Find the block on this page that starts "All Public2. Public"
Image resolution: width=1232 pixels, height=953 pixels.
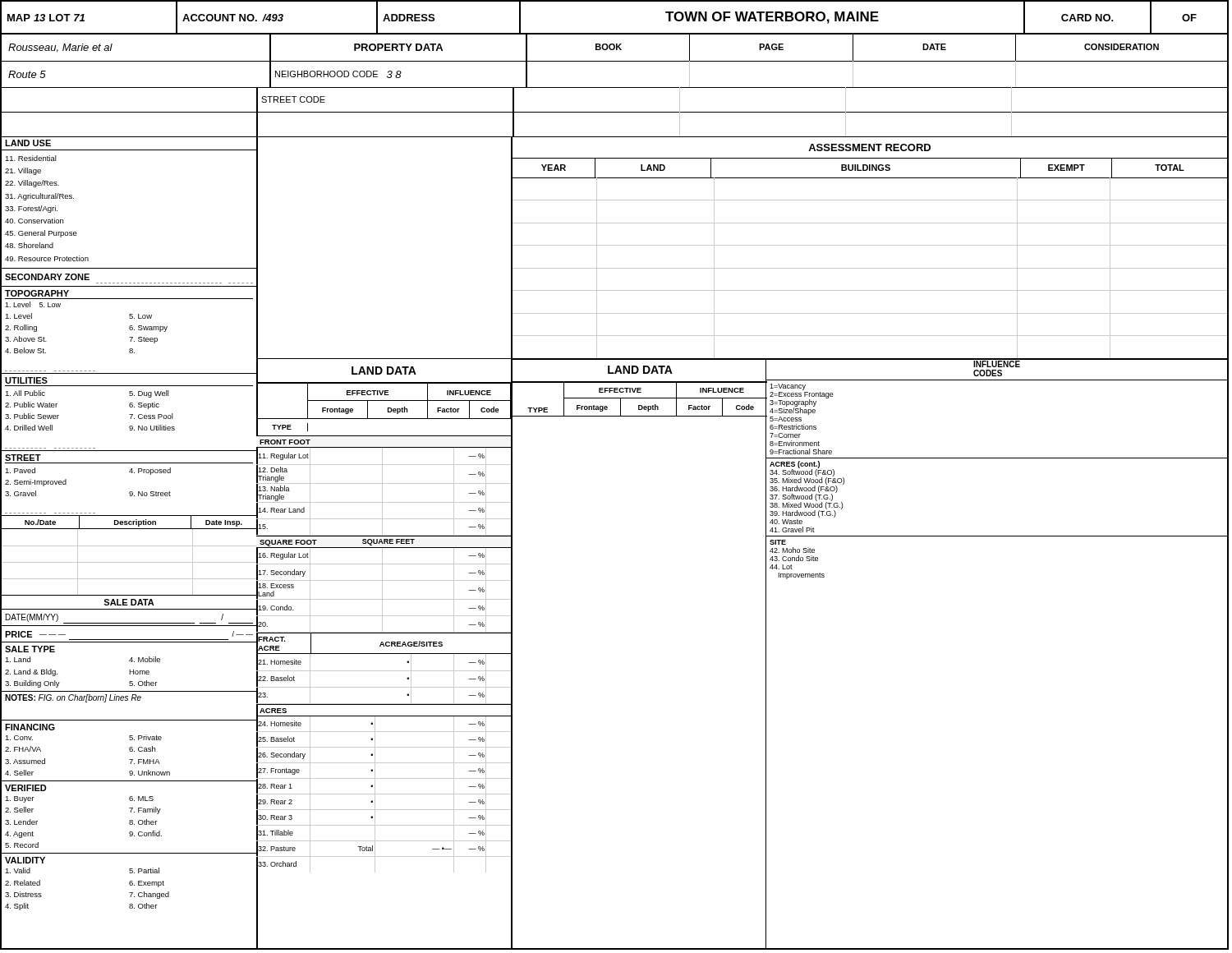(x=32, y=410)
